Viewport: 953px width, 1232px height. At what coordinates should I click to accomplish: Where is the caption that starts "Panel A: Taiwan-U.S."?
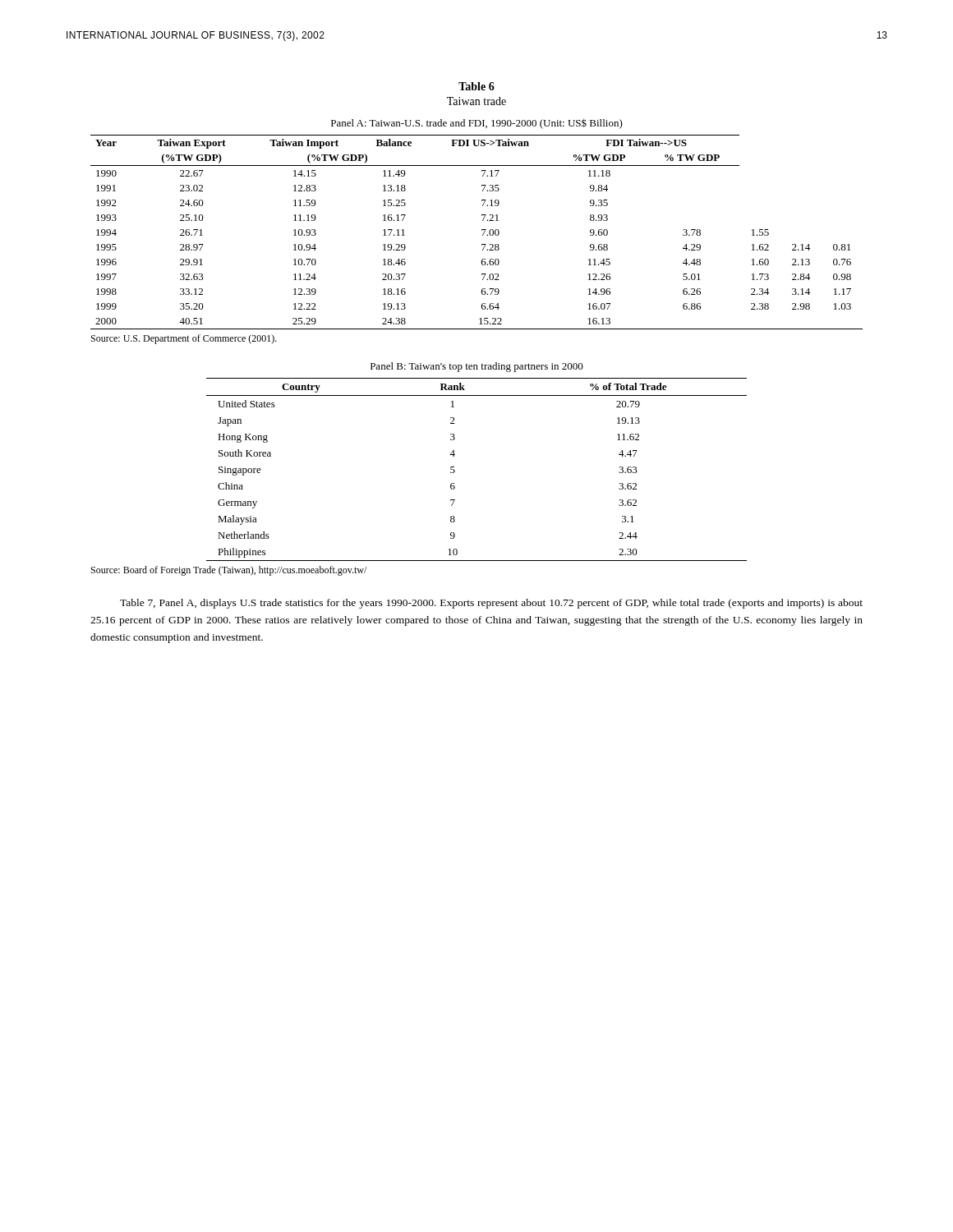coord(476,123)
